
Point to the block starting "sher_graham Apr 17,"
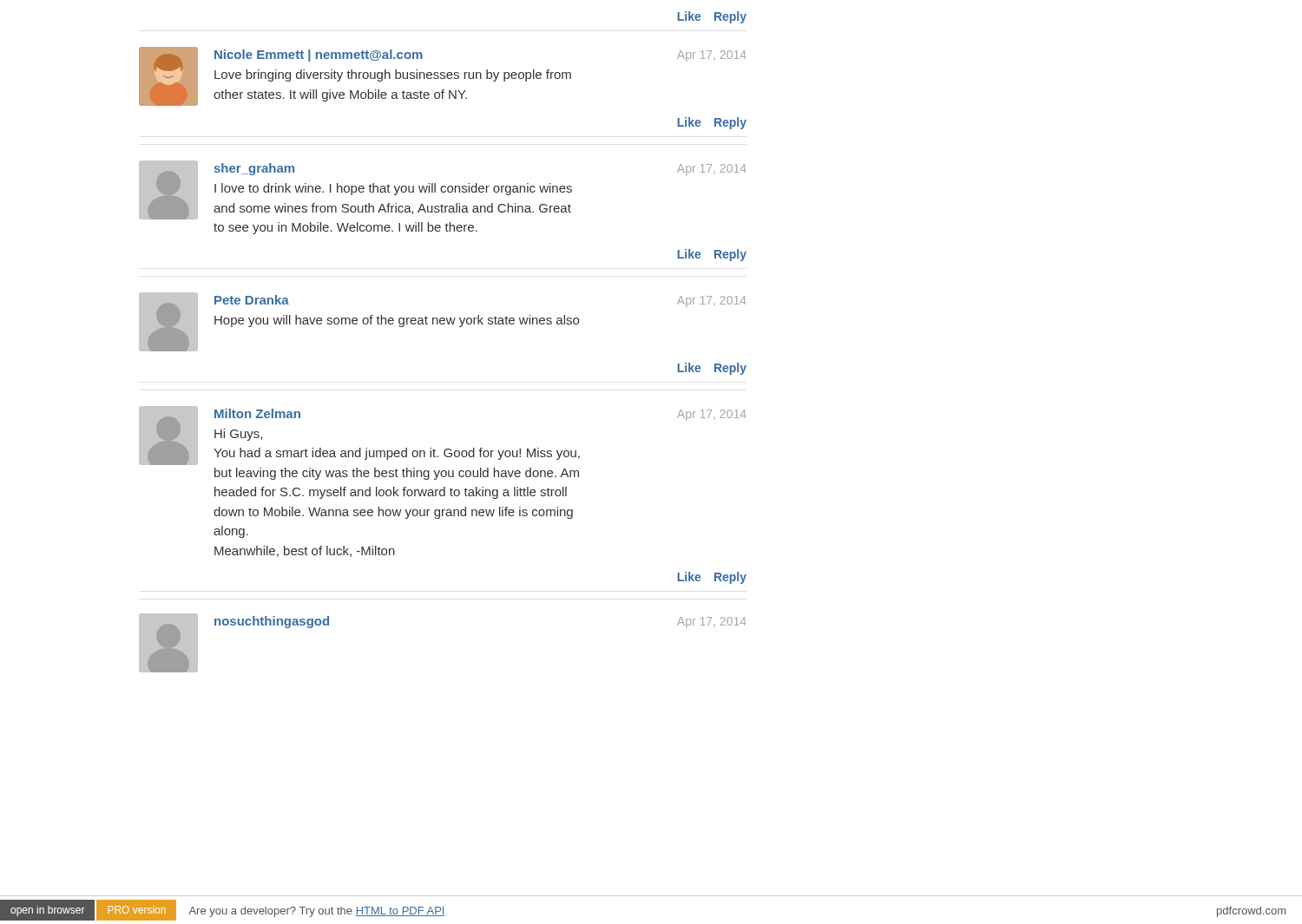443,199
